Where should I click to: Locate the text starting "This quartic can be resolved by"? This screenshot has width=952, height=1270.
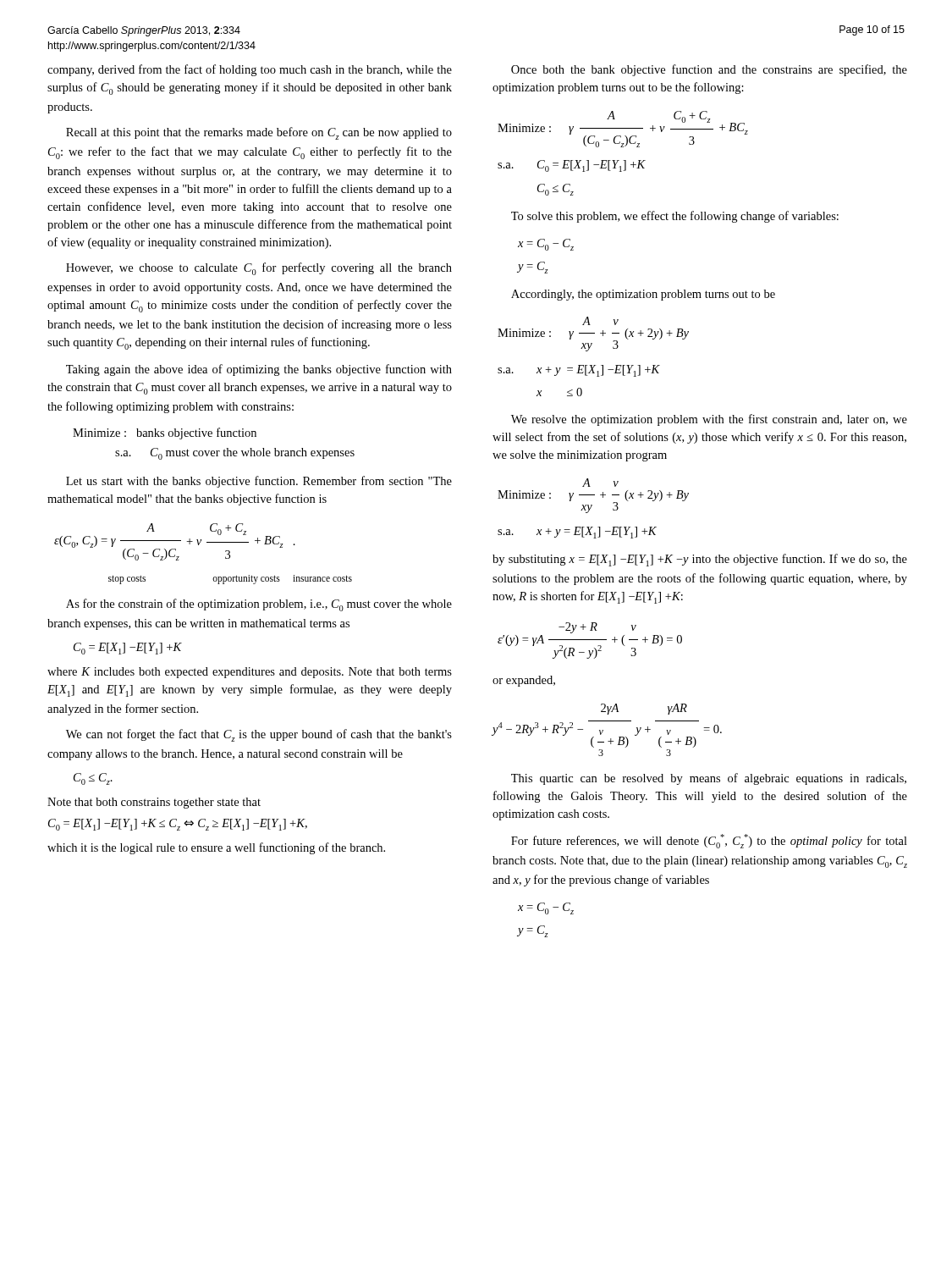(x=700, y=797)
